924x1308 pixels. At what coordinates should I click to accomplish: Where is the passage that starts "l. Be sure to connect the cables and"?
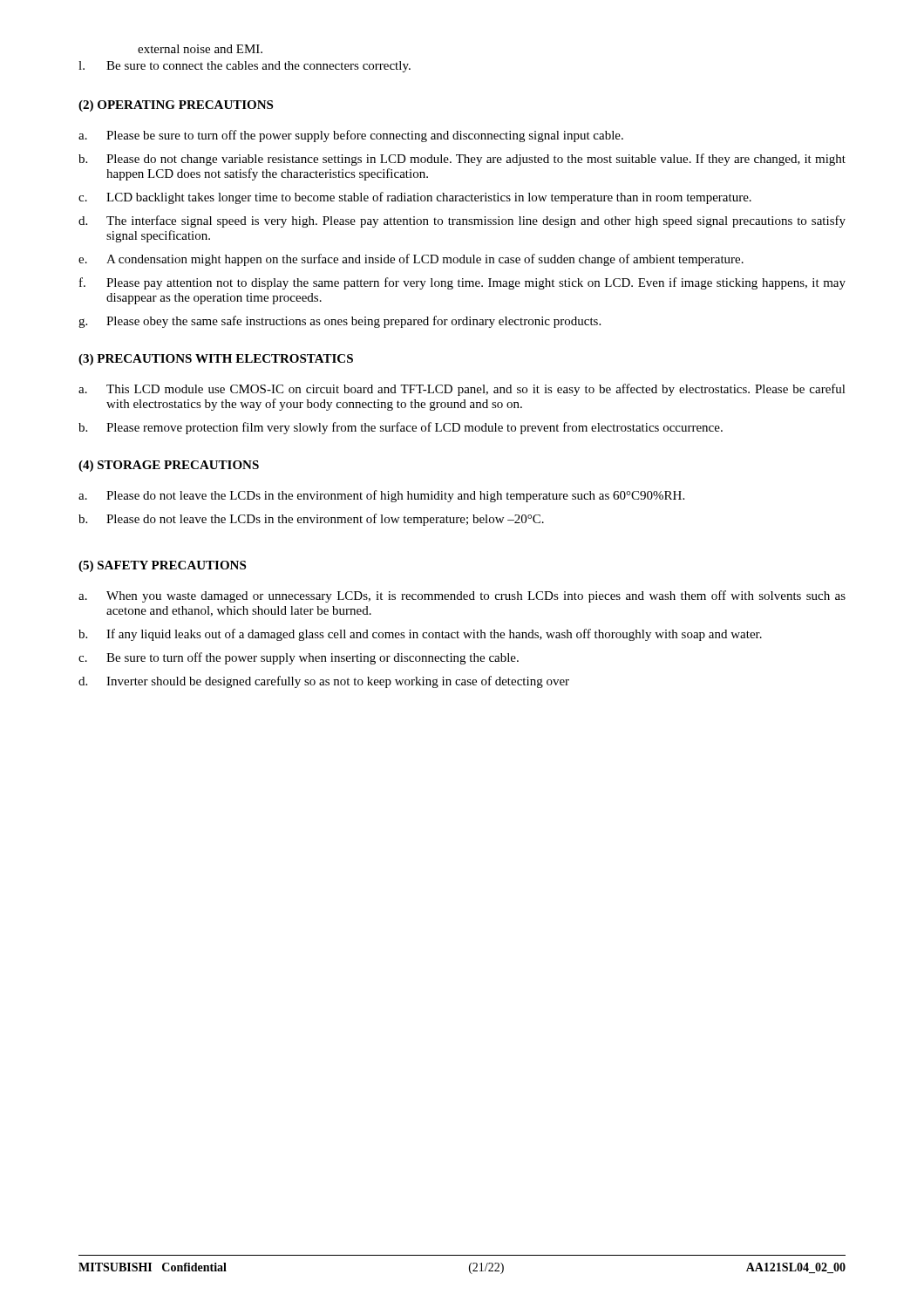click(x=245, y=67)
